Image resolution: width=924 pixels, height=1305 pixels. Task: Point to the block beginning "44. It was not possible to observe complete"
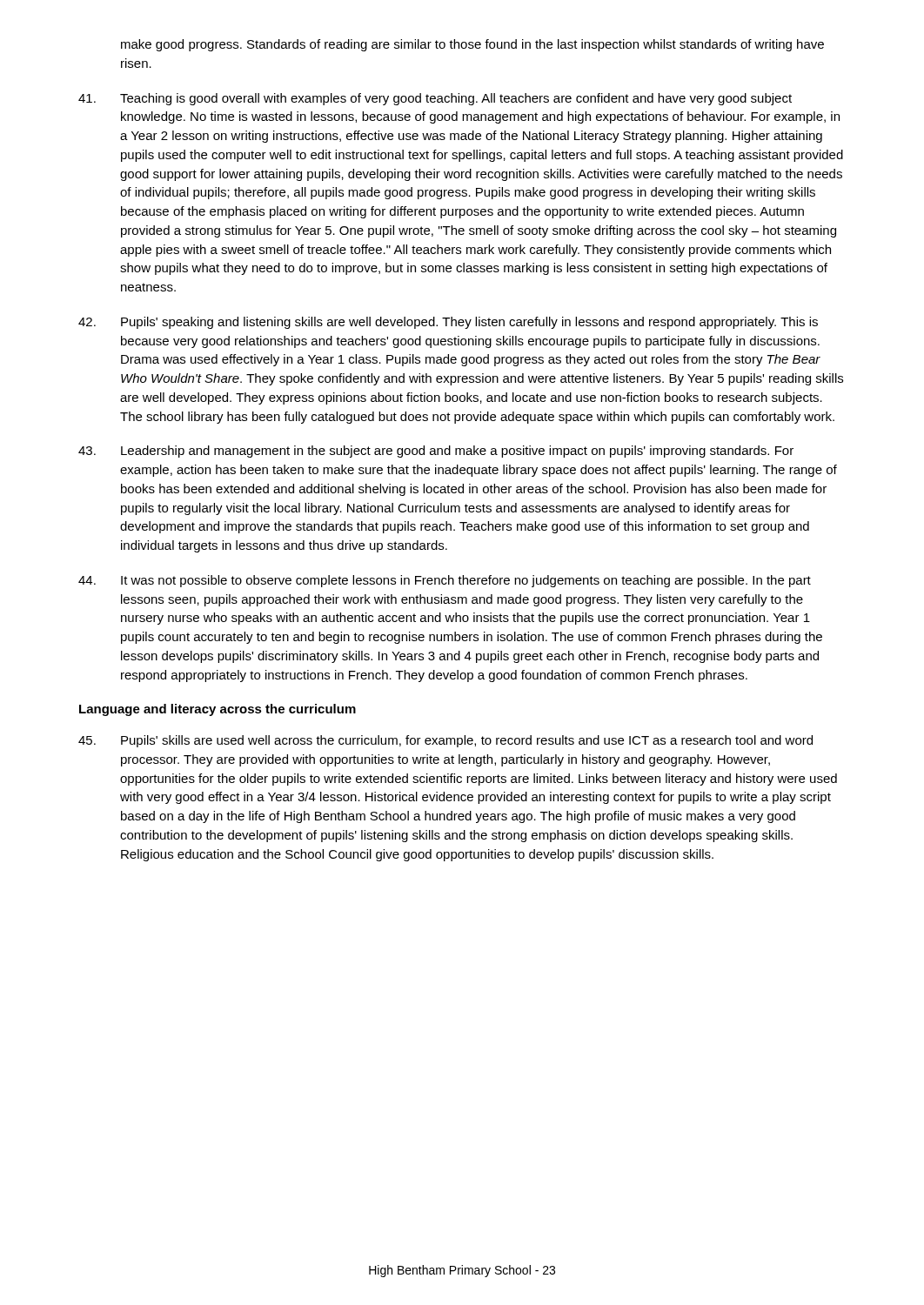pos(462,627)
